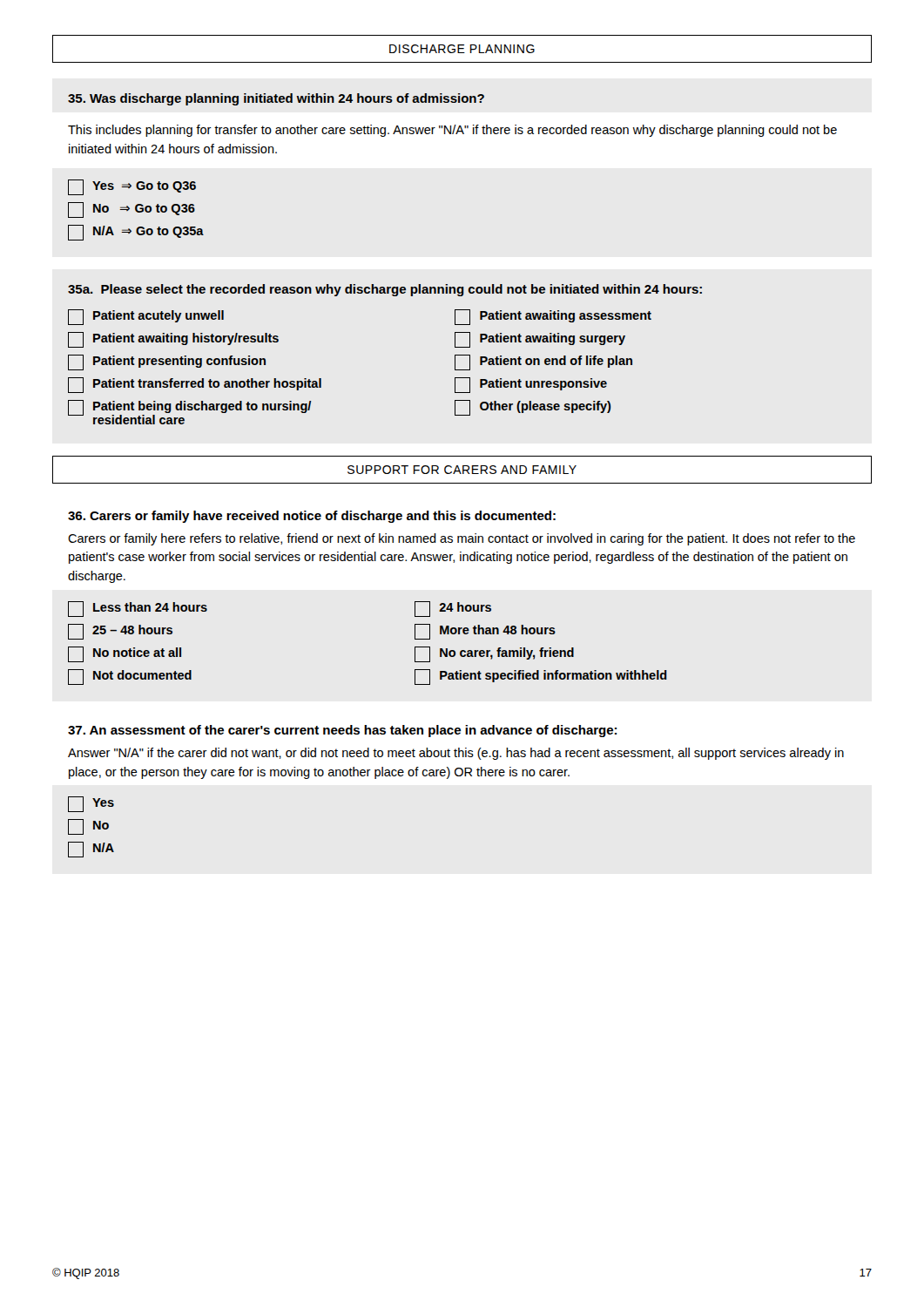Find the block on this page that starts "This includes planning for"

(462, 140)
